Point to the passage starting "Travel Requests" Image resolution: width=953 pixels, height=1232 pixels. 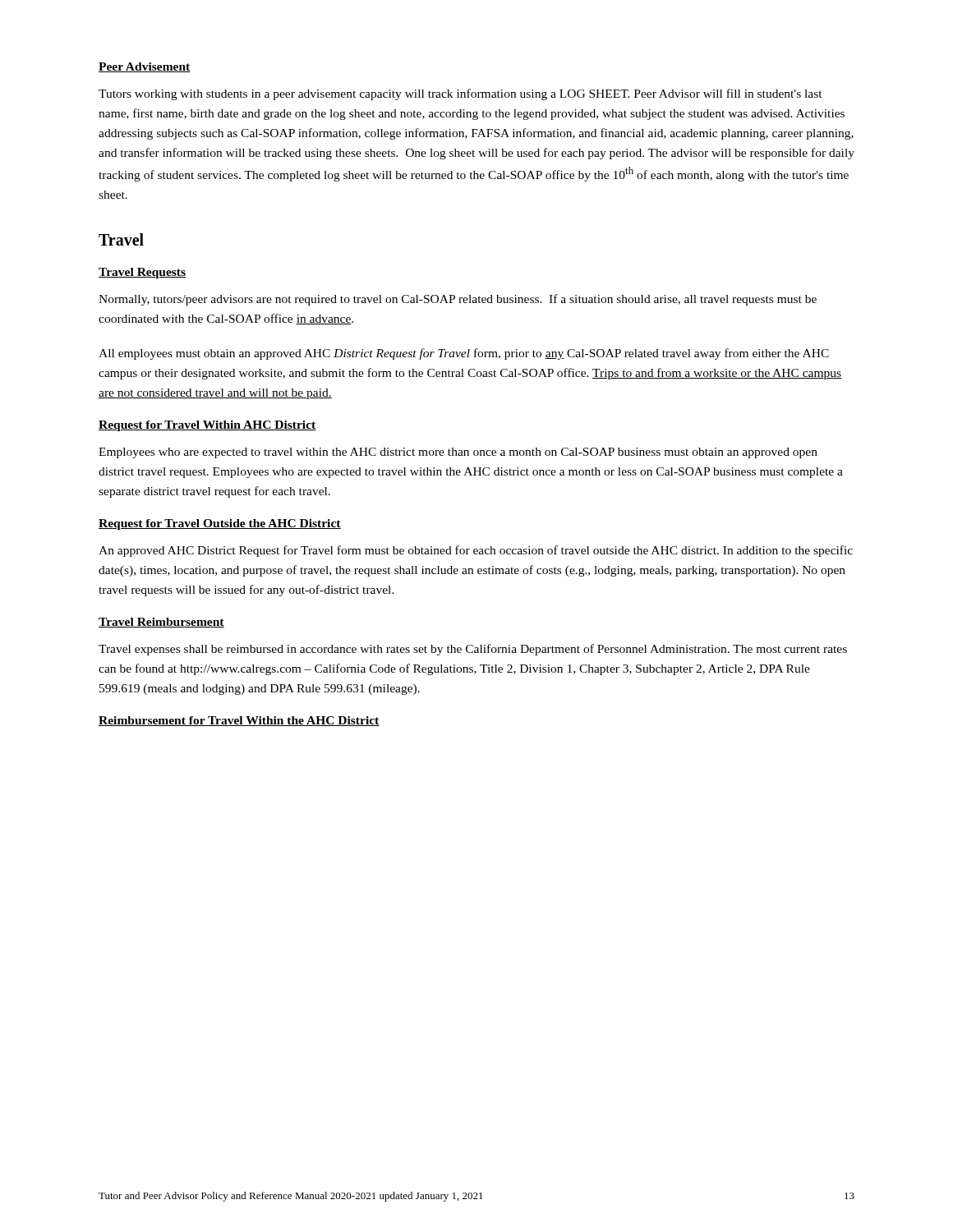click(142, 272)
